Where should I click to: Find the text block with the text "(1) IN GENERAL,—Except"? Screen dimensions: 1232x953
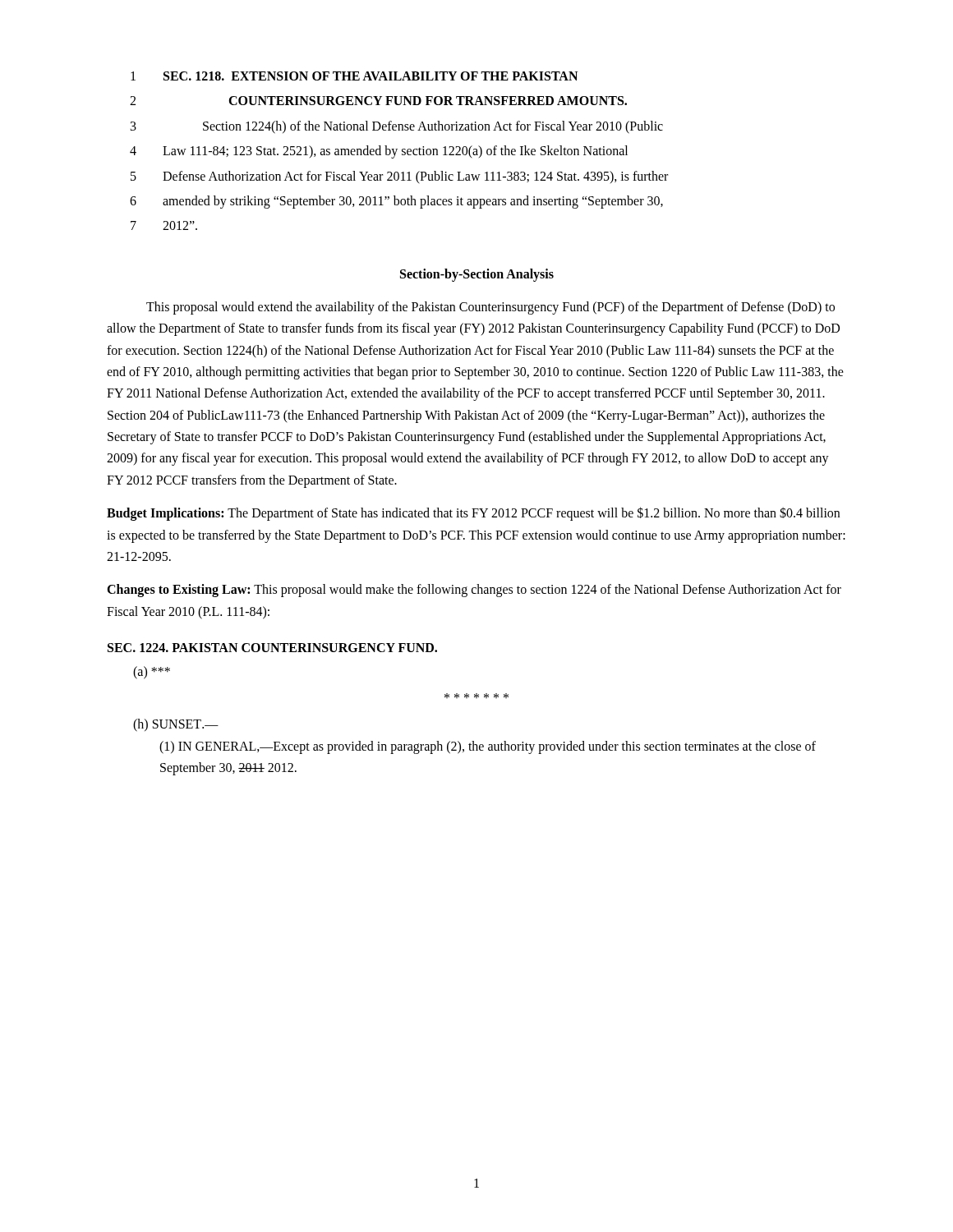coord(488,757)
